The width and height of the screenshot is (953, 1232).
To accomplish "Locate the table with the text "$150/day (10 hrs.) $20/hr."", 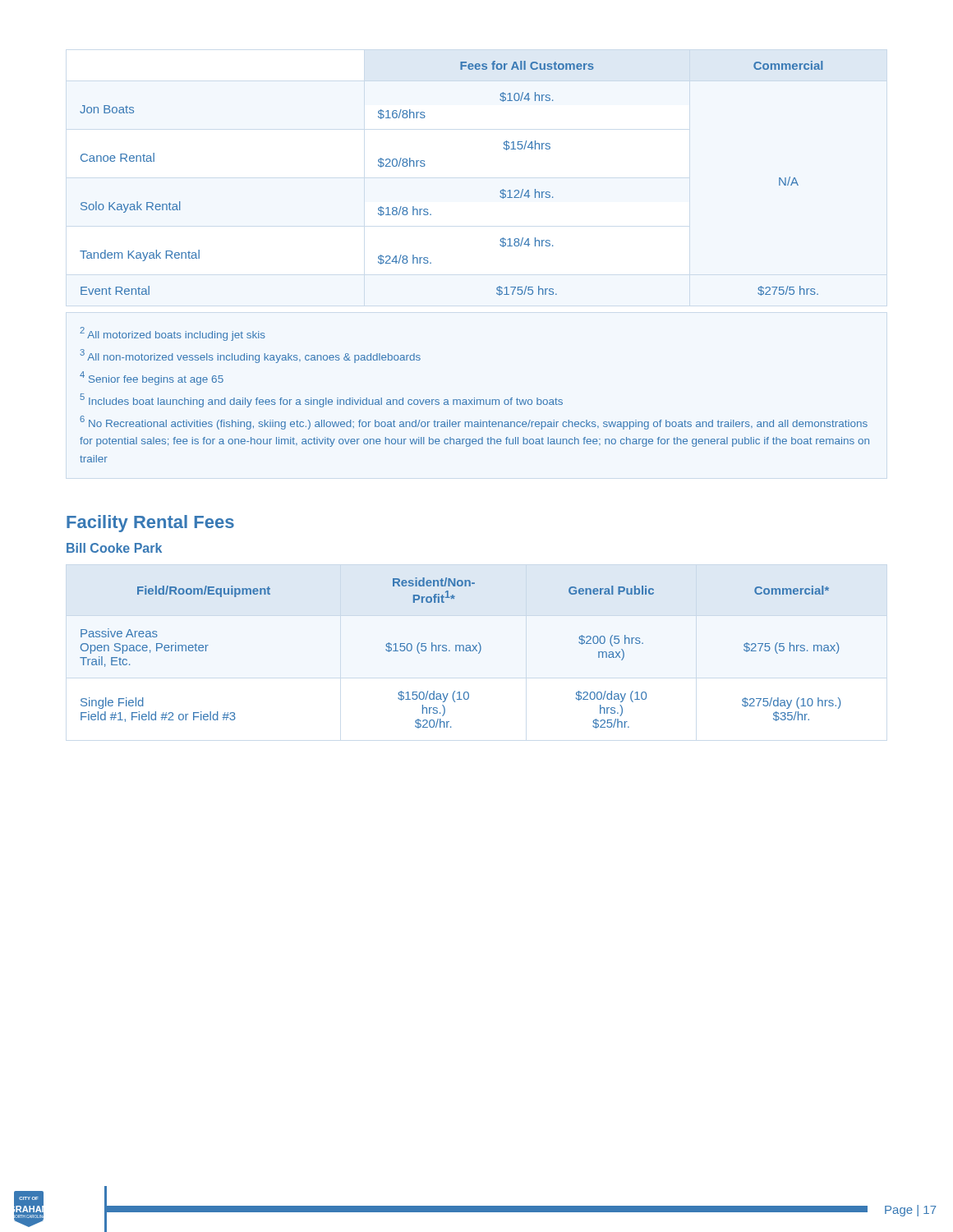I will [476, 652].
